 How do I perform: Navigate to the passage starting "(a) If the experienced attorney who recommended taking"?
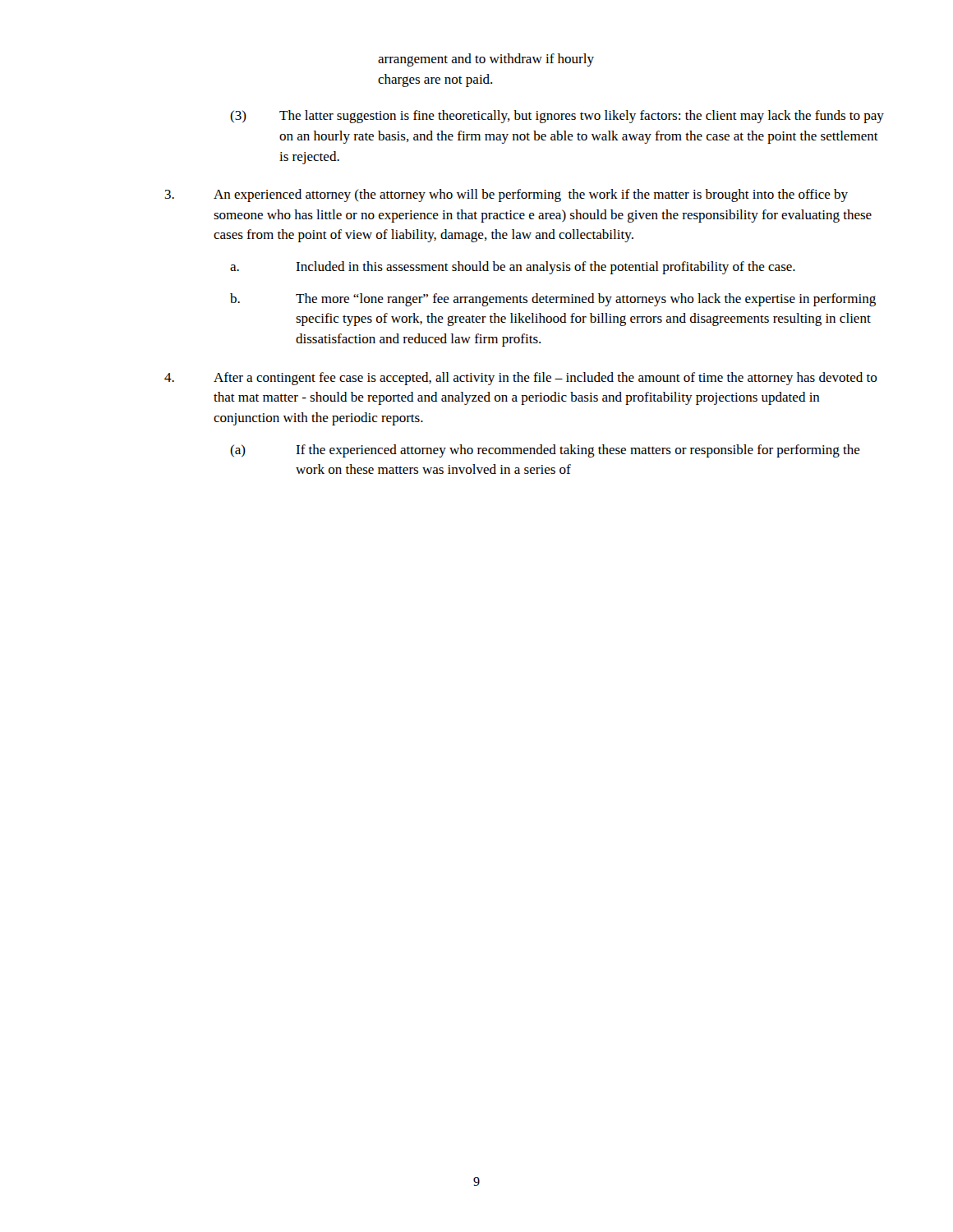(x=559, y=460)
